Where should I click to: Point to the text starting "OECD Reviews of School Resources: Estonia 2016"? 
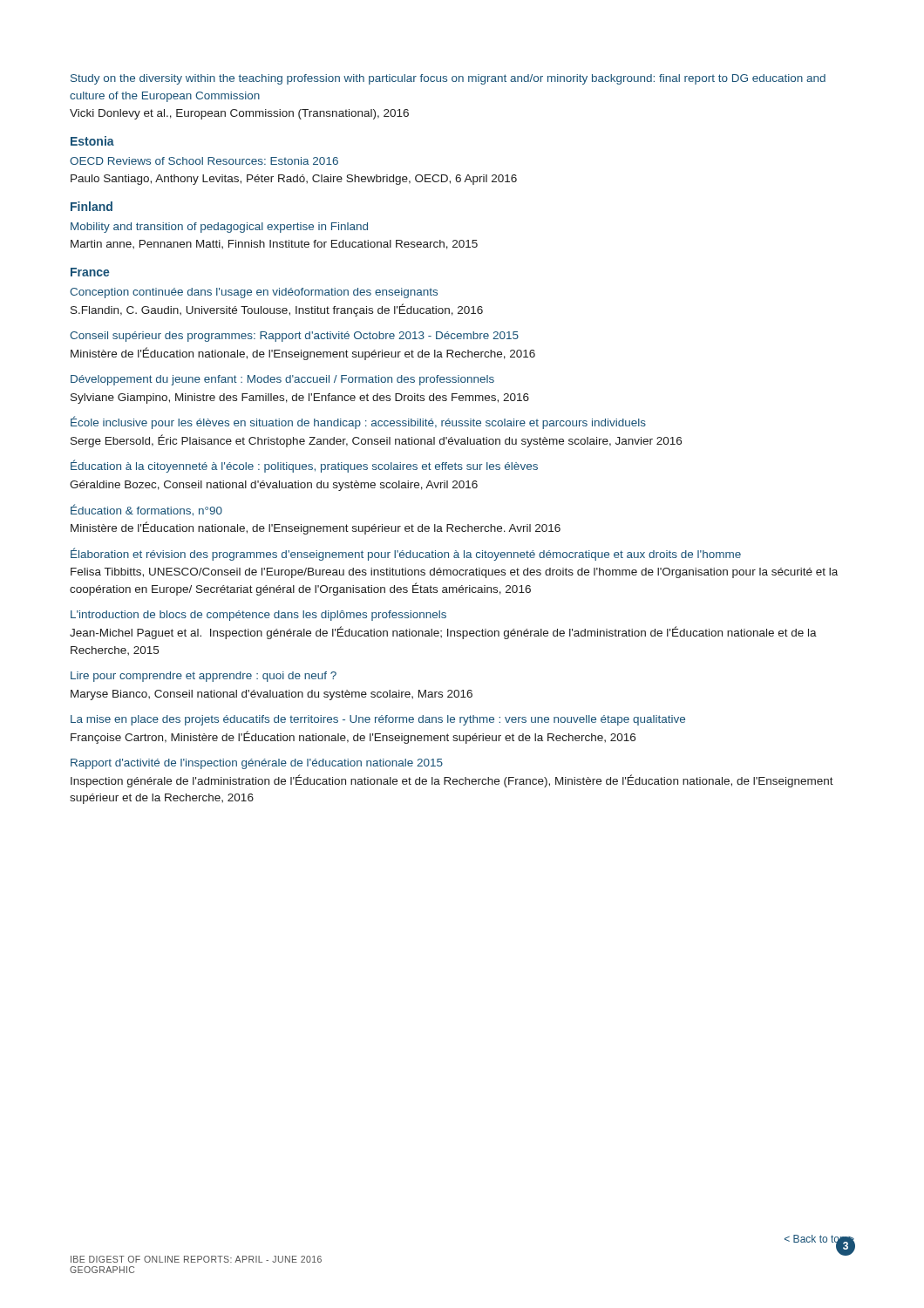(x=462, y=170)
